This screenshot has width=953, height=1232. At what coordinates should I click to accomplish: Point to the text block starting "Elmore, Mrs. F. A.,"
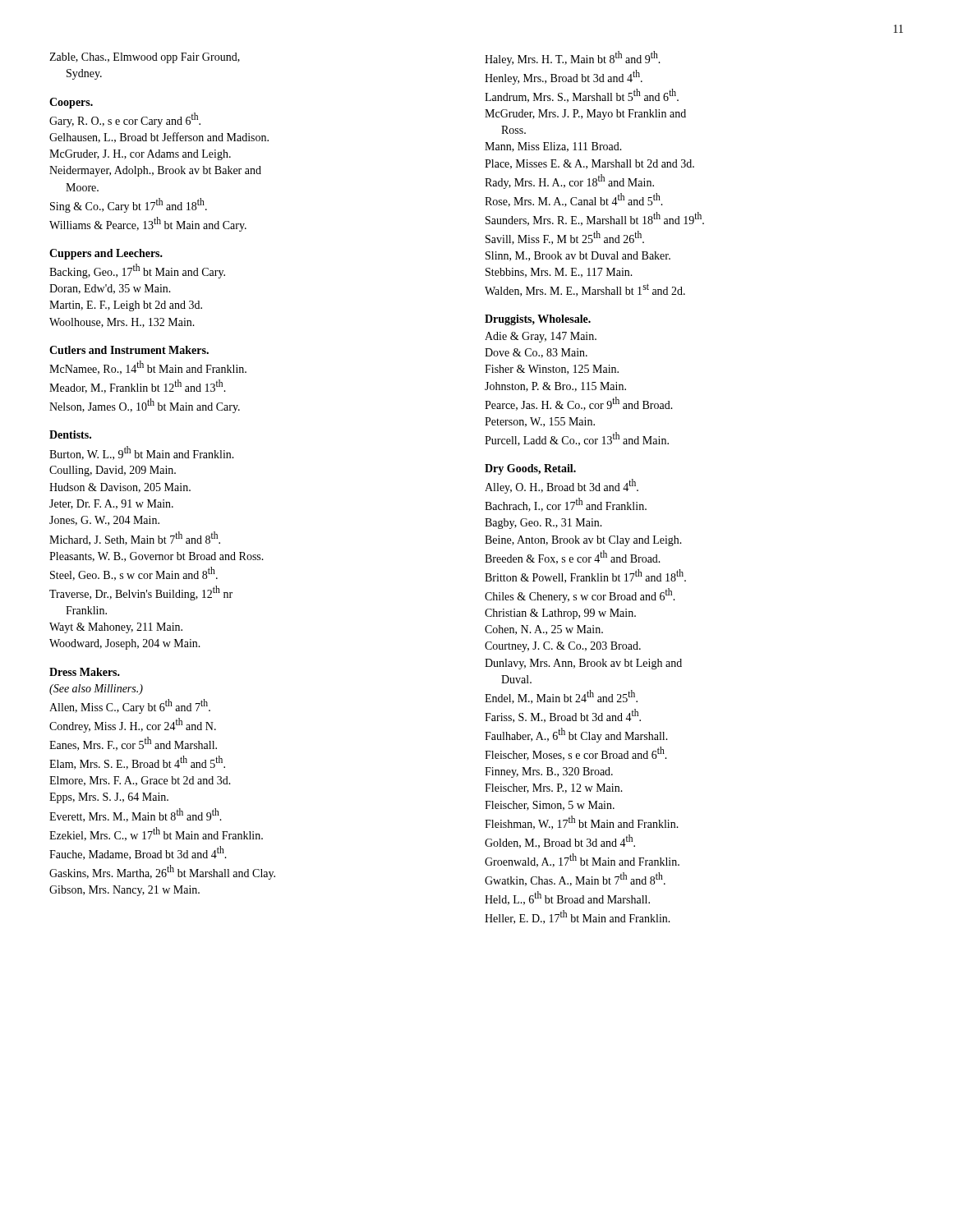(x=140, y=781)
